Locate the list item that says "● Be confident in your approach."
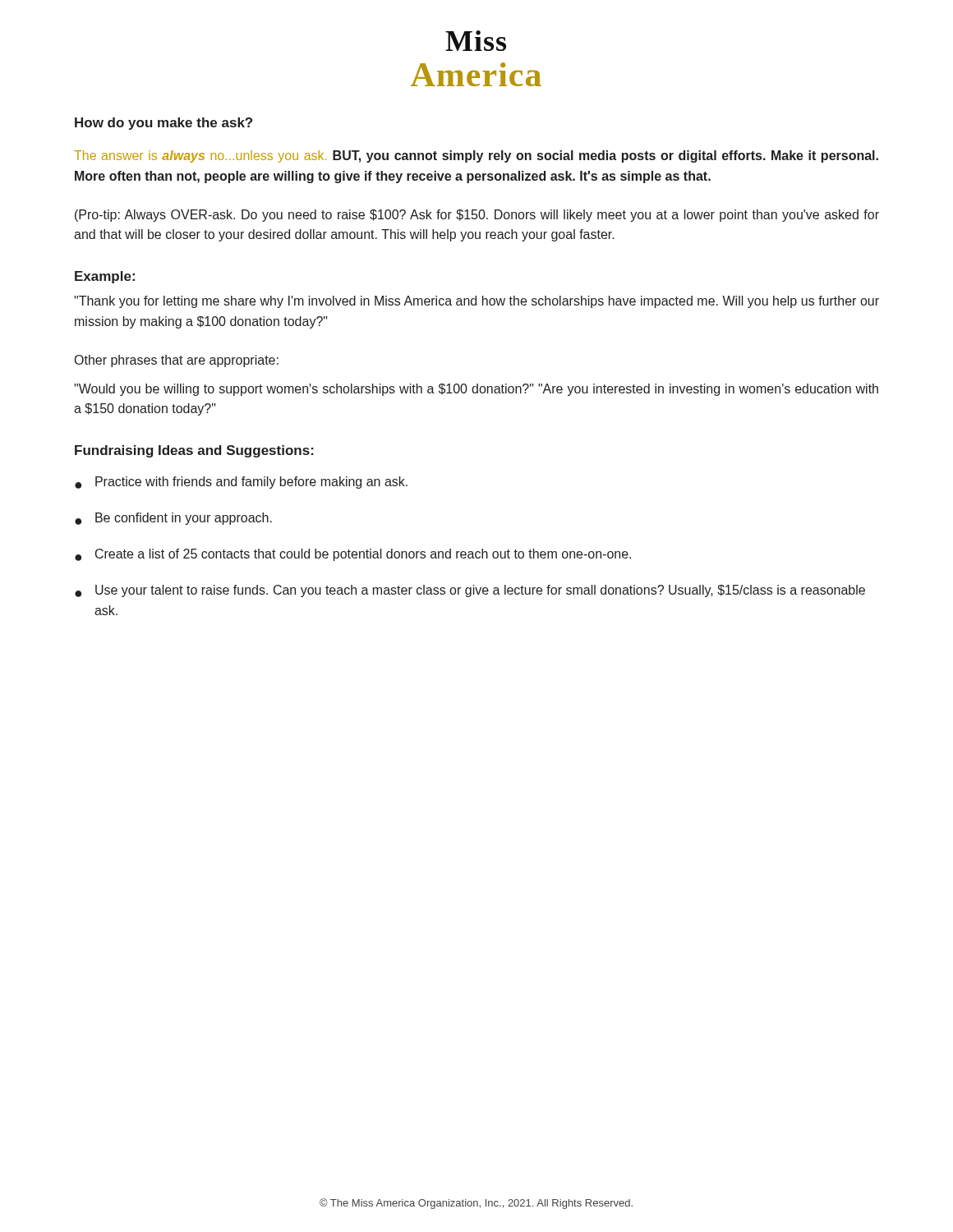This screenshot has height=1232, width=953. tap(173, 521)
